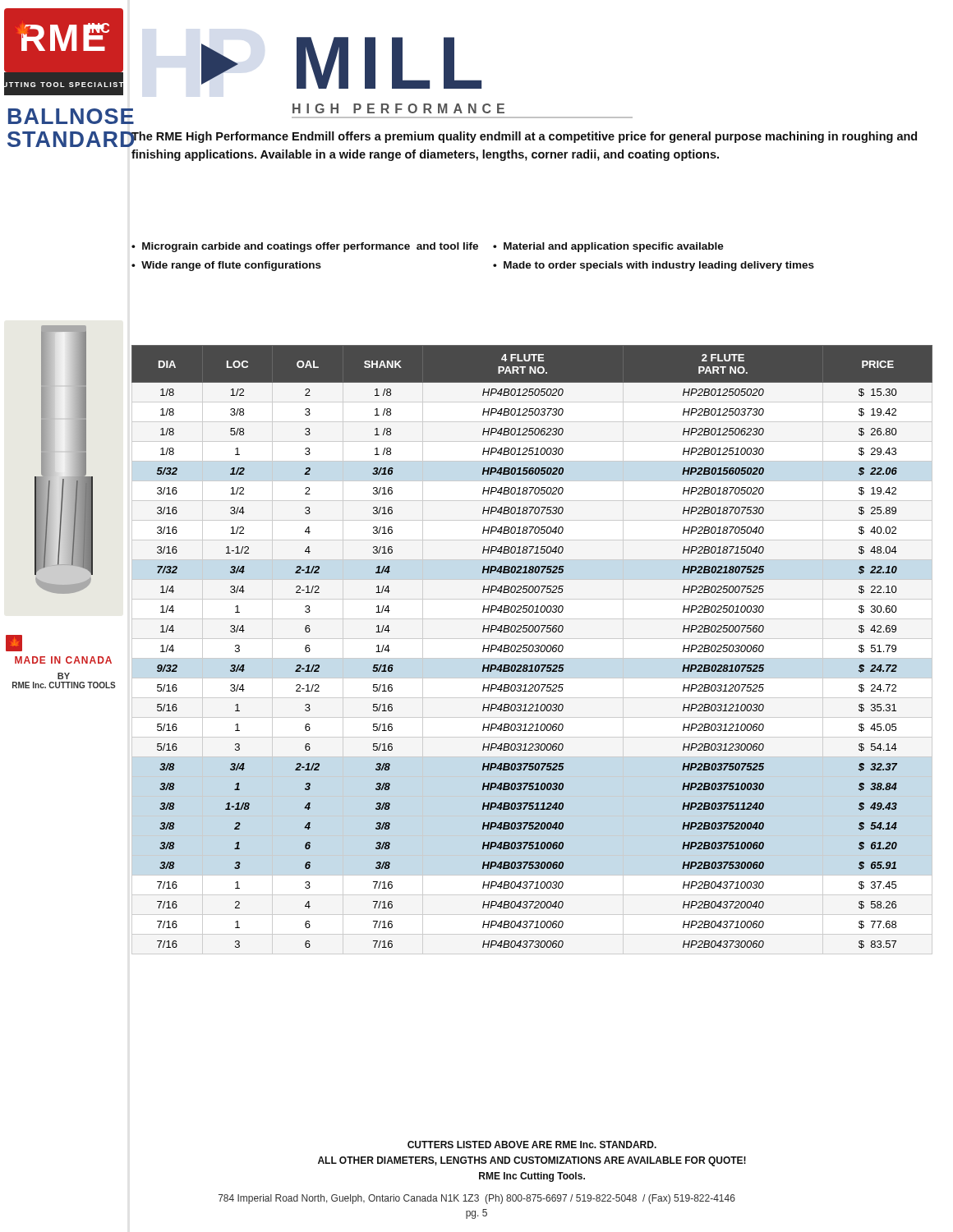Find the passage starting "The RME High Performance Endmill"
The width and height of the screenshot is (953, 1232).
pyautogui.click(x=532, y=146)
